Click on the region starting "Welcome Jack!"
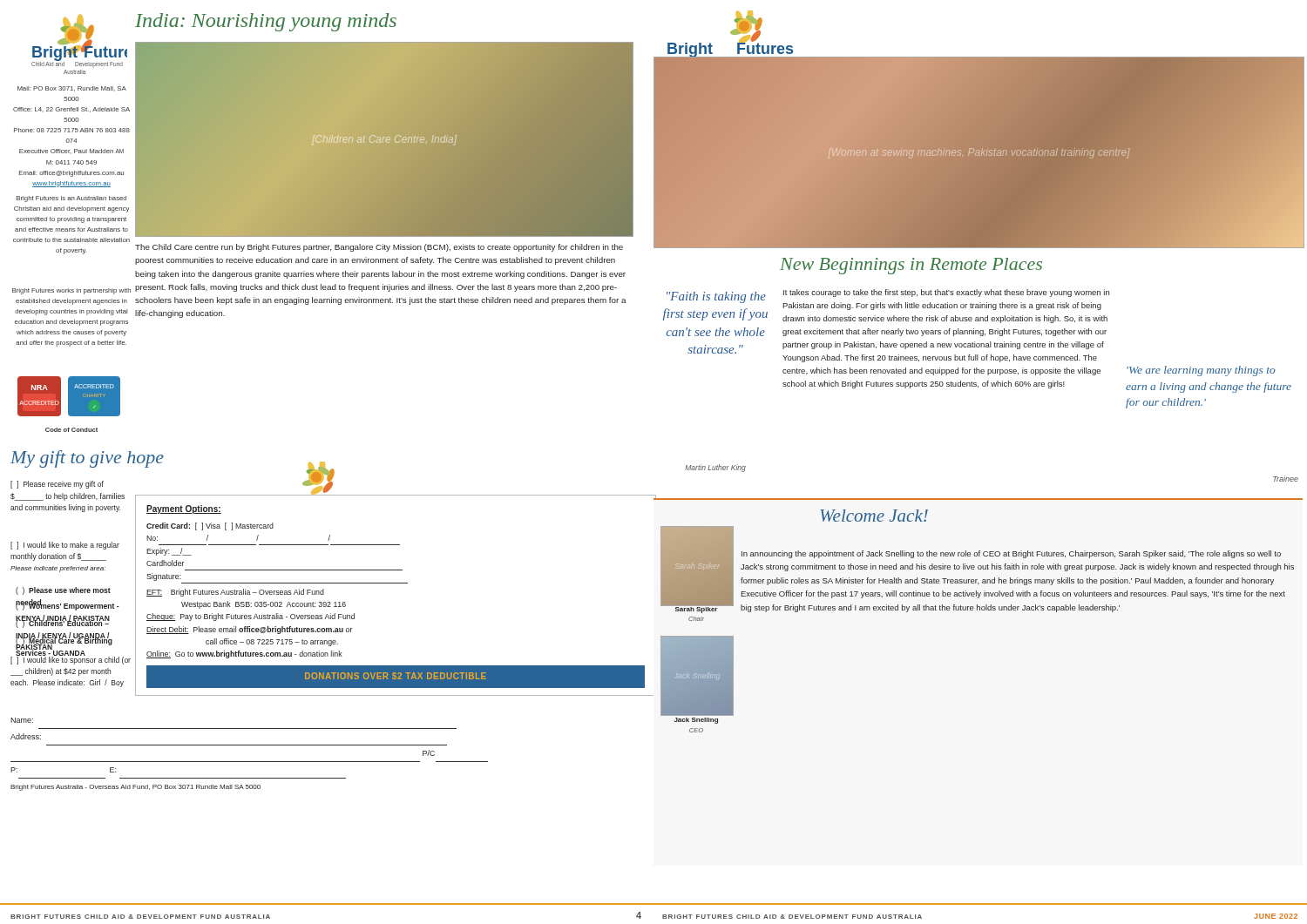The image size is (1307, 924). click(x=874, y=516)
